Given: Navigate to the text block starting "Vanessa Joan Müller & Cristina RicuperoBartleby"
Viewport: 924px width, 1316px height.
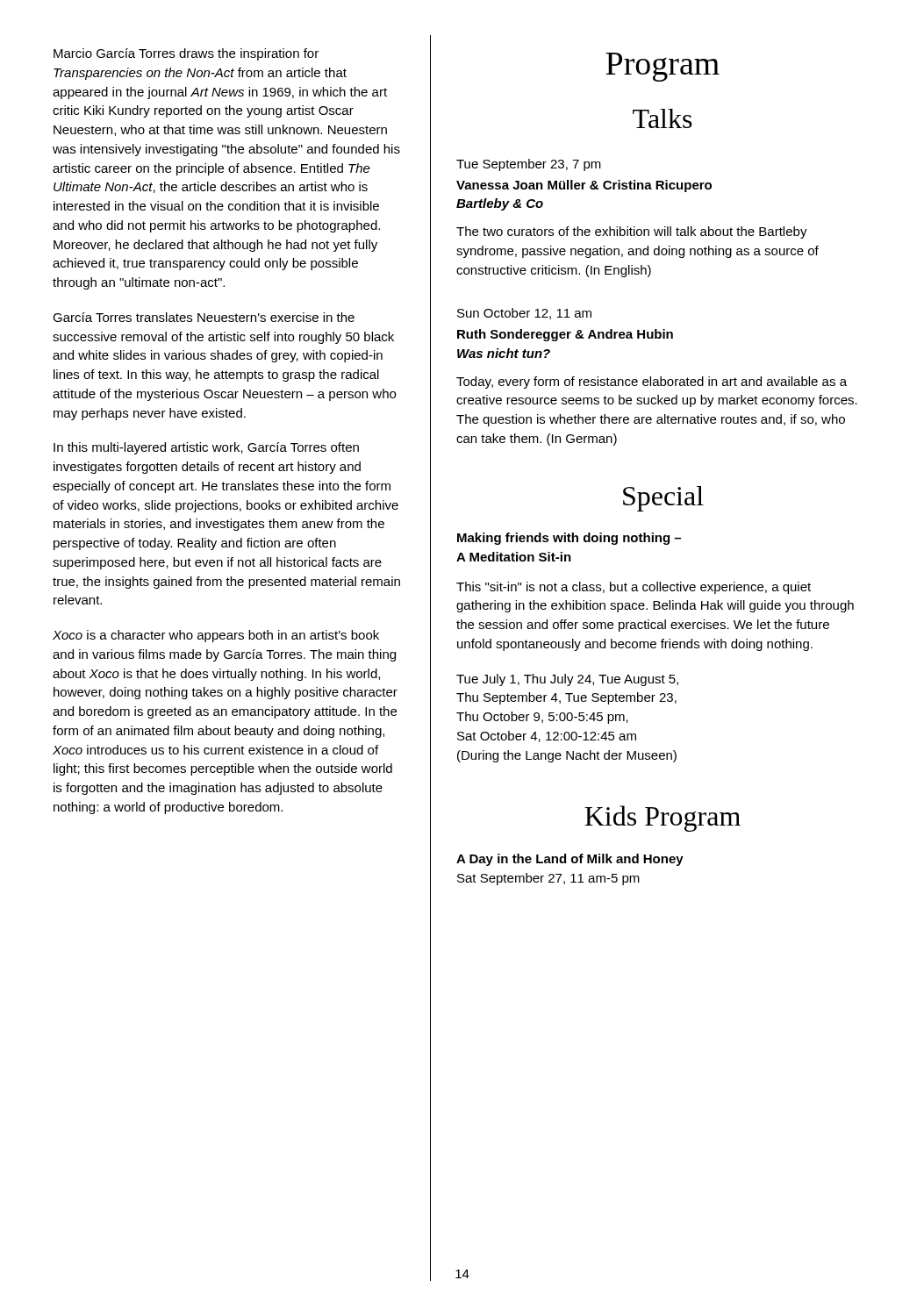Looking at the screenshot, I should pyautogui.click(x=584, y=194).
